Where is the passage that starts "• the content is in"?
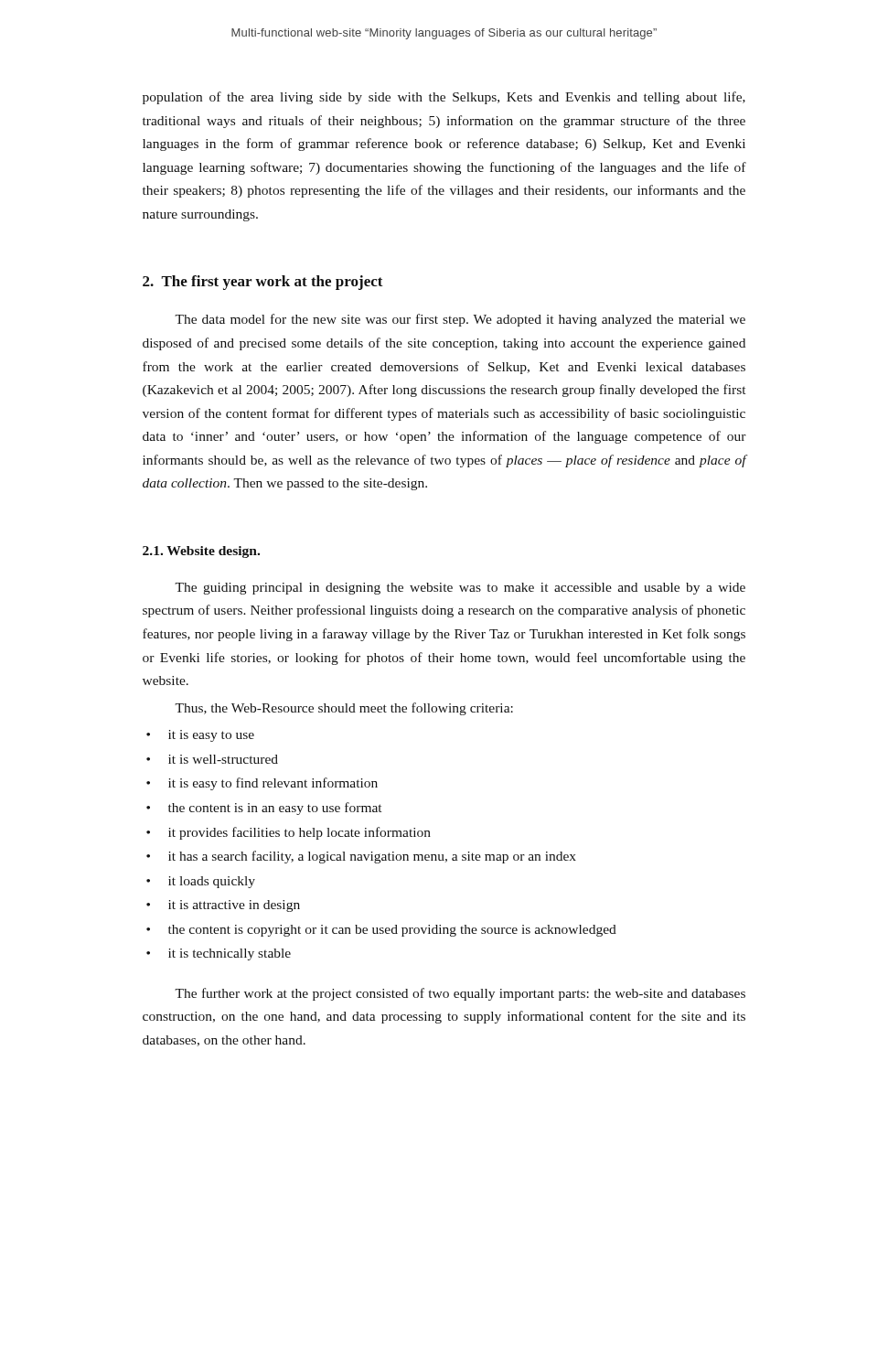This screenshot has height=1372, width=888. point(262,807)
